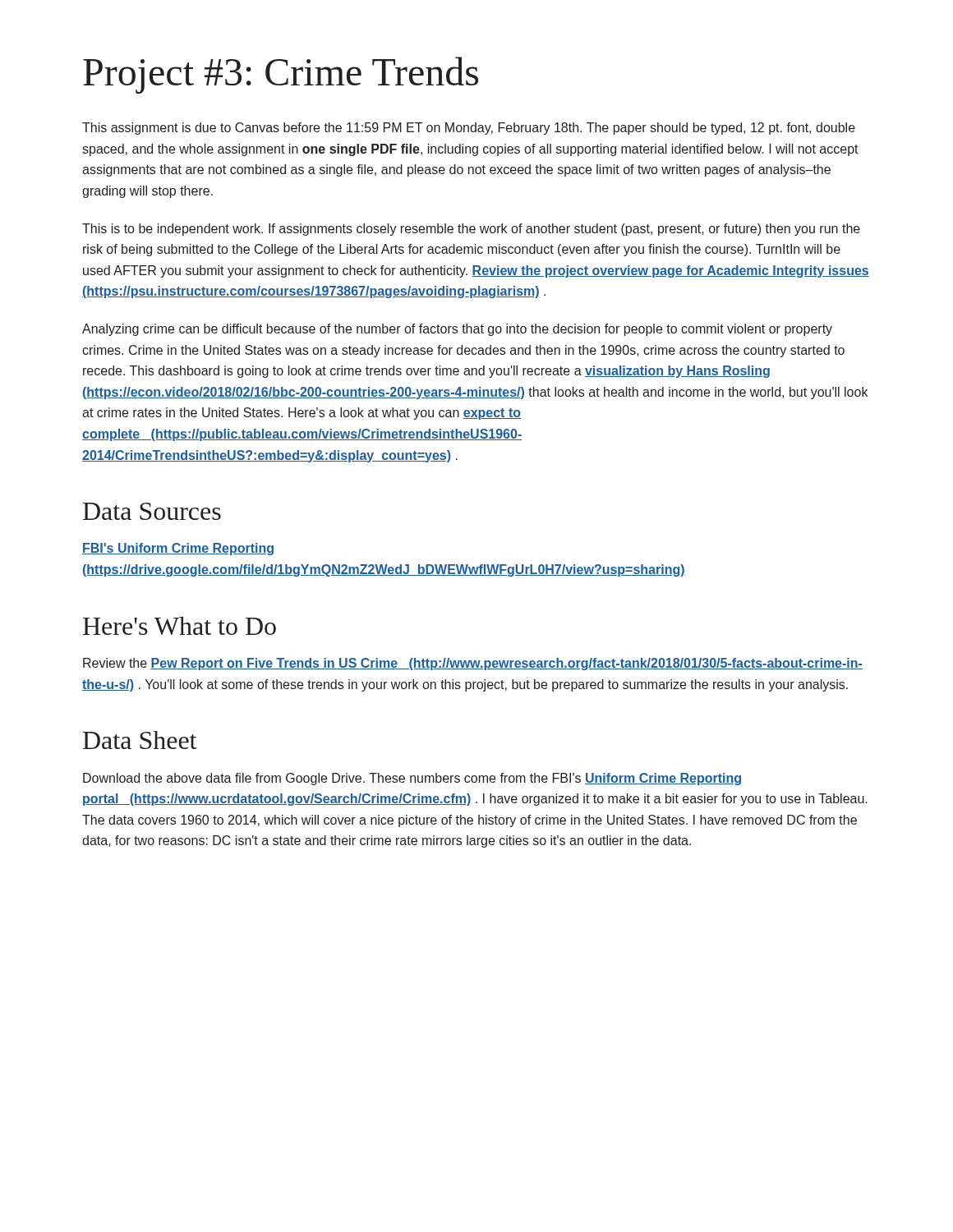
Task: Locate the passage starting "This is to be"
Action: [x=476, y=260]
